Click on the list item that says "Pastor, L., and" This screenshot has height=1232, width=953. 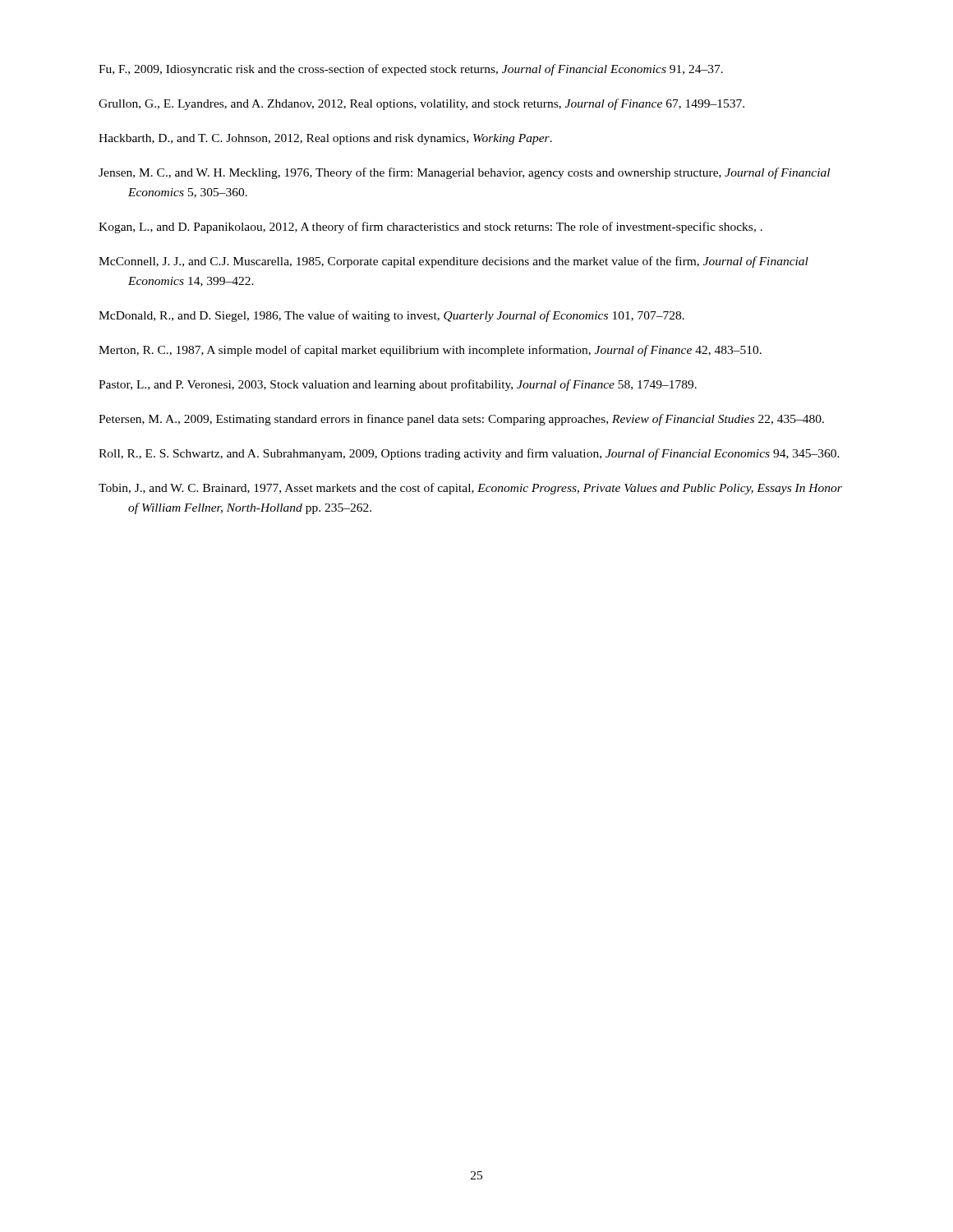point(398,384)
